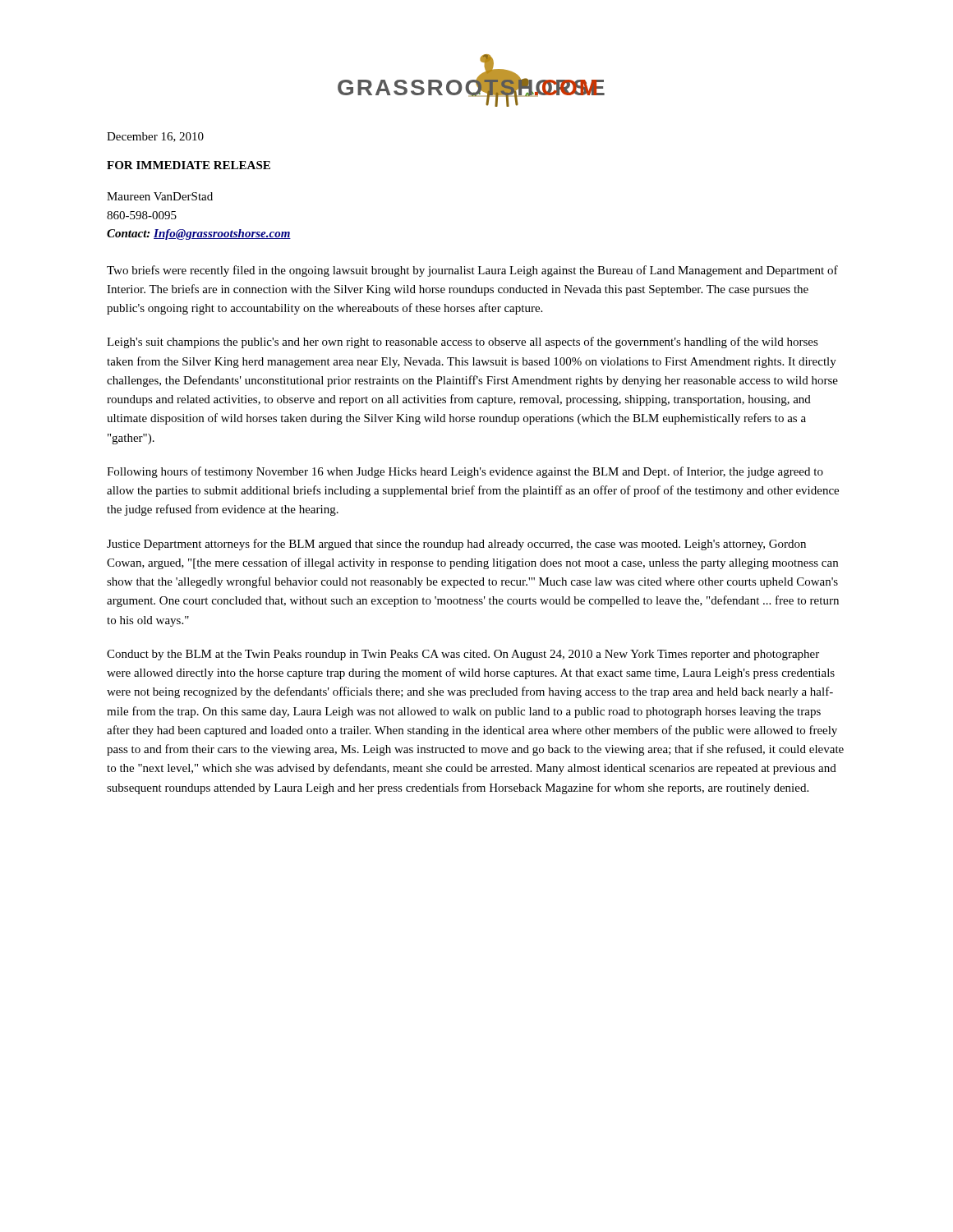Find the text starting "December 16, 2010"
The width and height of the screenshot is (953, 1232).
[x=155, y=136]
